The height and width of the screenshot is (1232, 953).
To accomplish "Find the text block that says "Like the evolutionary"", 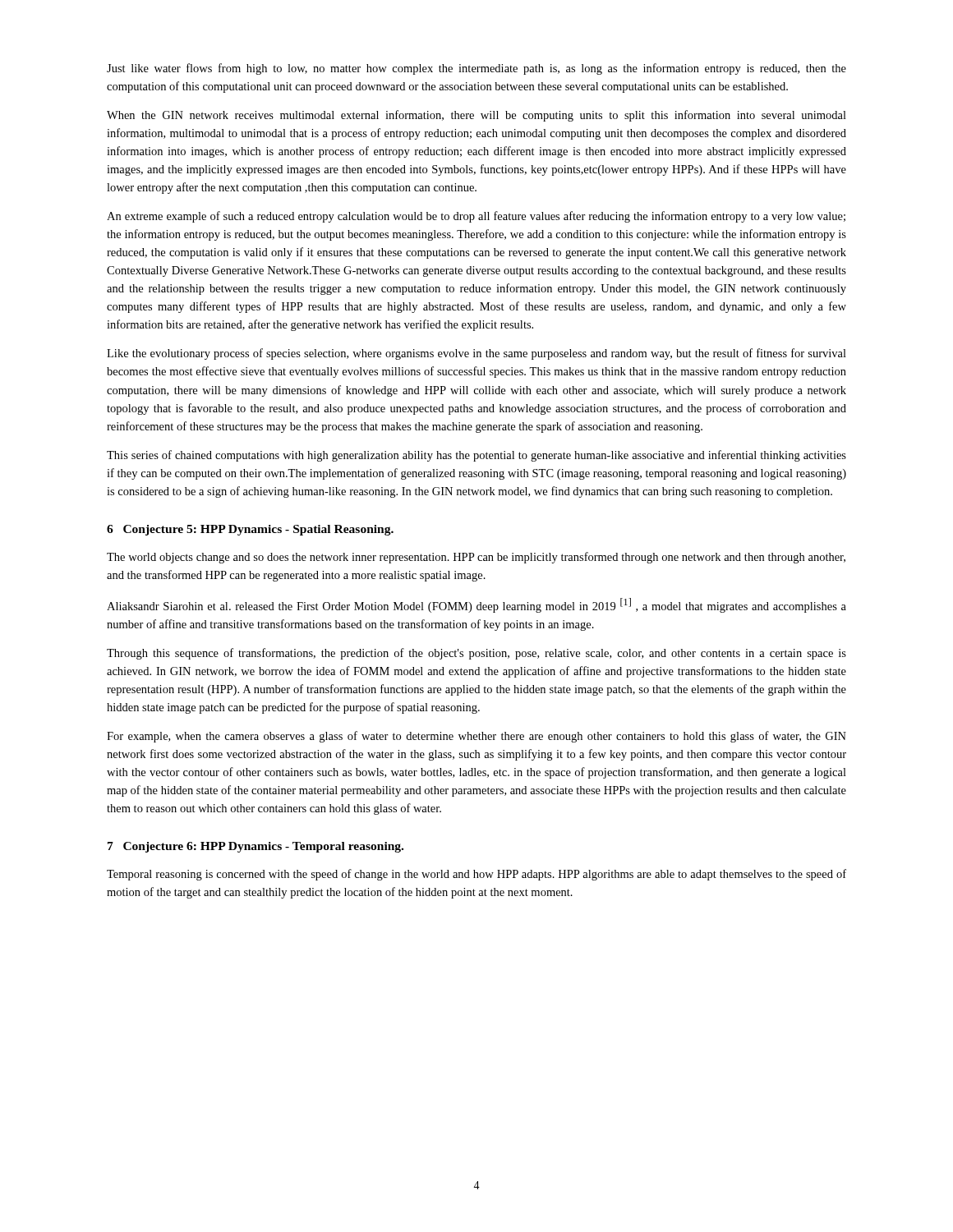I will point(476,390).
